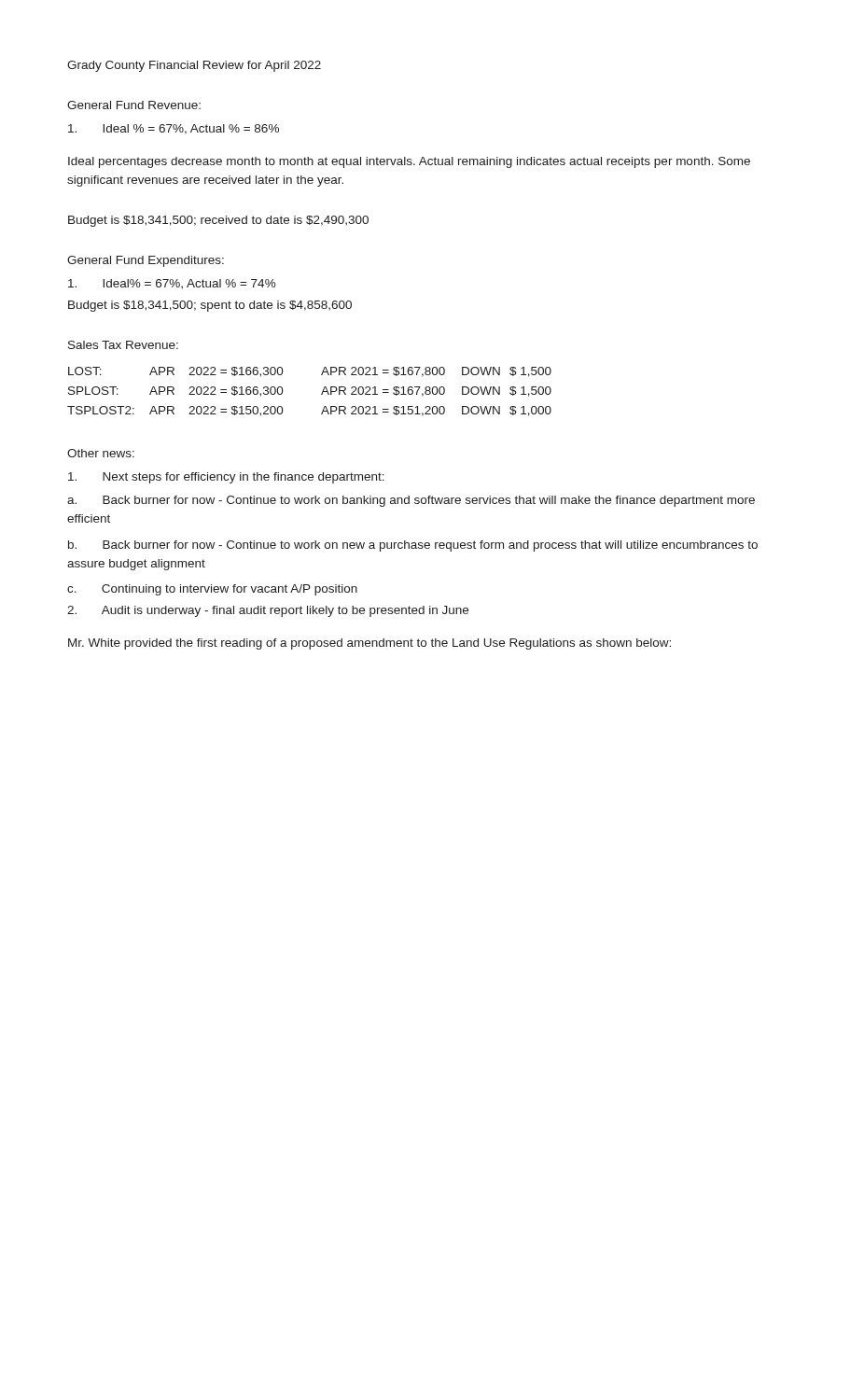Viewport: 850px width, 1400px height.
Task: Find the section header that reads "General Fund Expenditures:"
Action: [146, 259]
